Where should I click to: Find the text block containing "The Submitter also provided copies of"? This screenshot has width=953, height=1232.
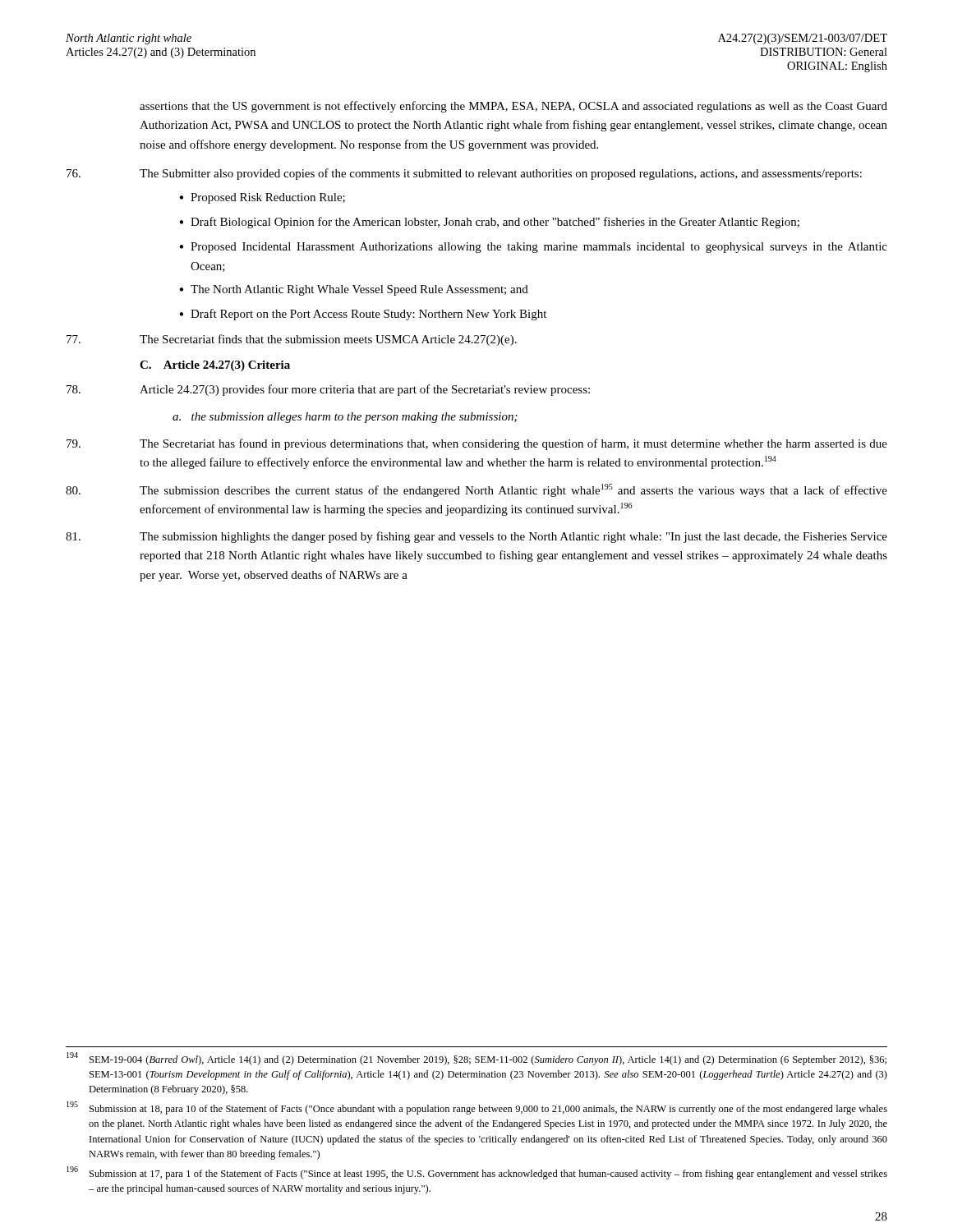pos(476,174)
